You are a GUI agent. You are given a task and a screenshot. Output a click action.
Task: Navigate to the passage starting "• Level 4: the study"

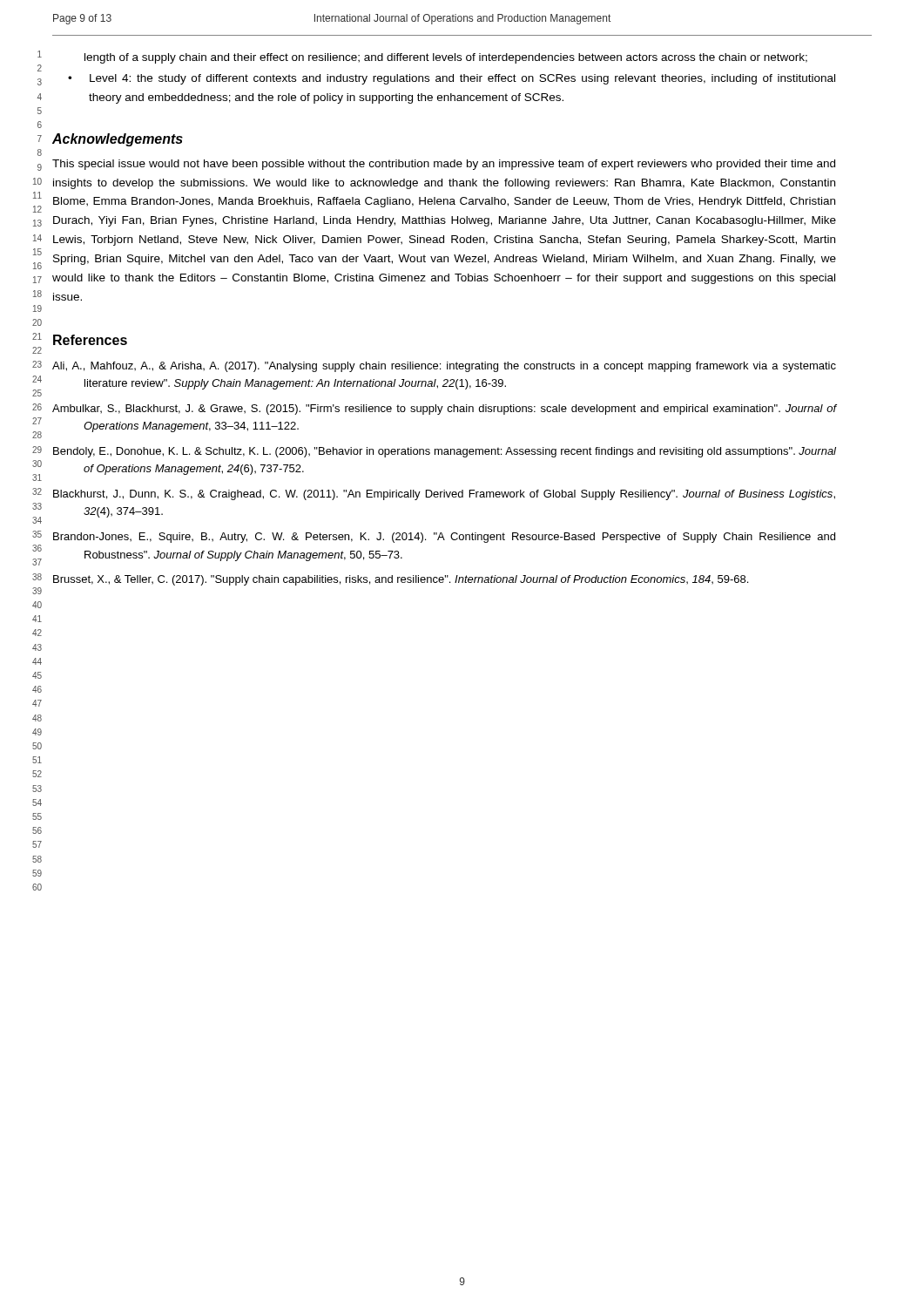[452, 88]
